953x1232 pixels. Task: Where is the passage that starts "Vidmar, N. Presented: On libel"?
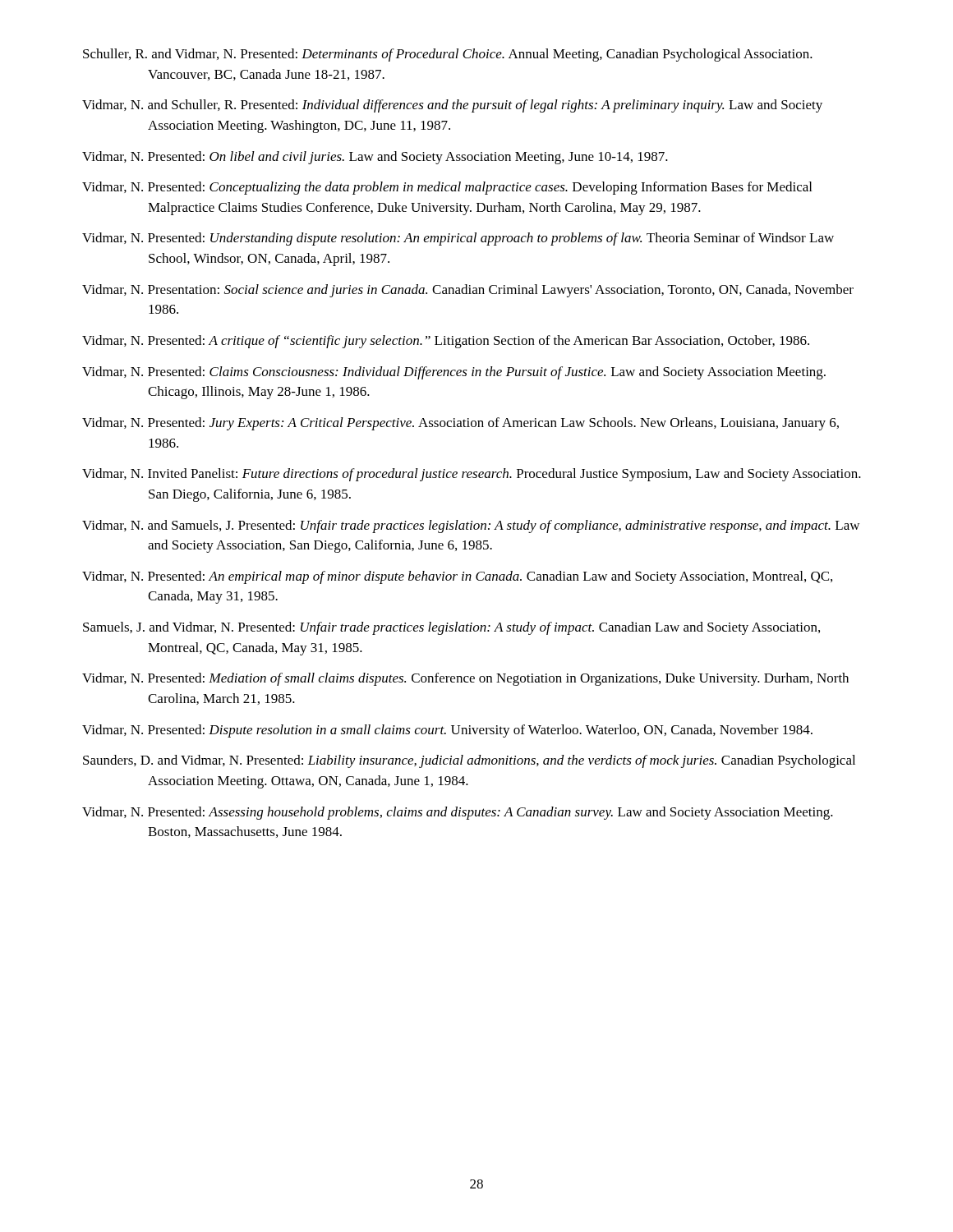pyautogui.click(x=375, y=156)
